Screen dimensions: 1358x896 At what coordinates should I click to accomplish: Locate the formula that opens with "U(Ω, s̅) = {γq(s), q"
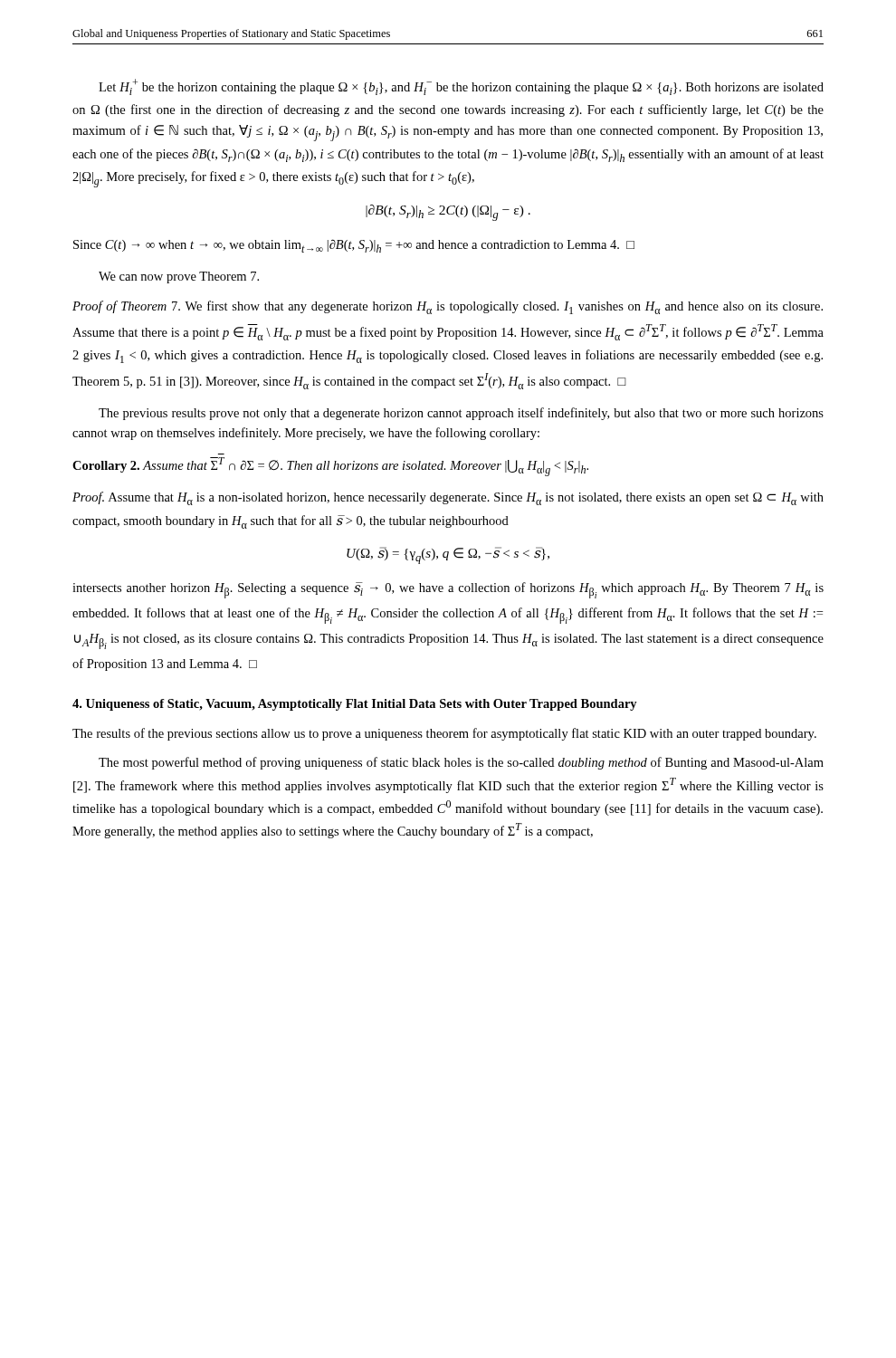click(448, 555)
